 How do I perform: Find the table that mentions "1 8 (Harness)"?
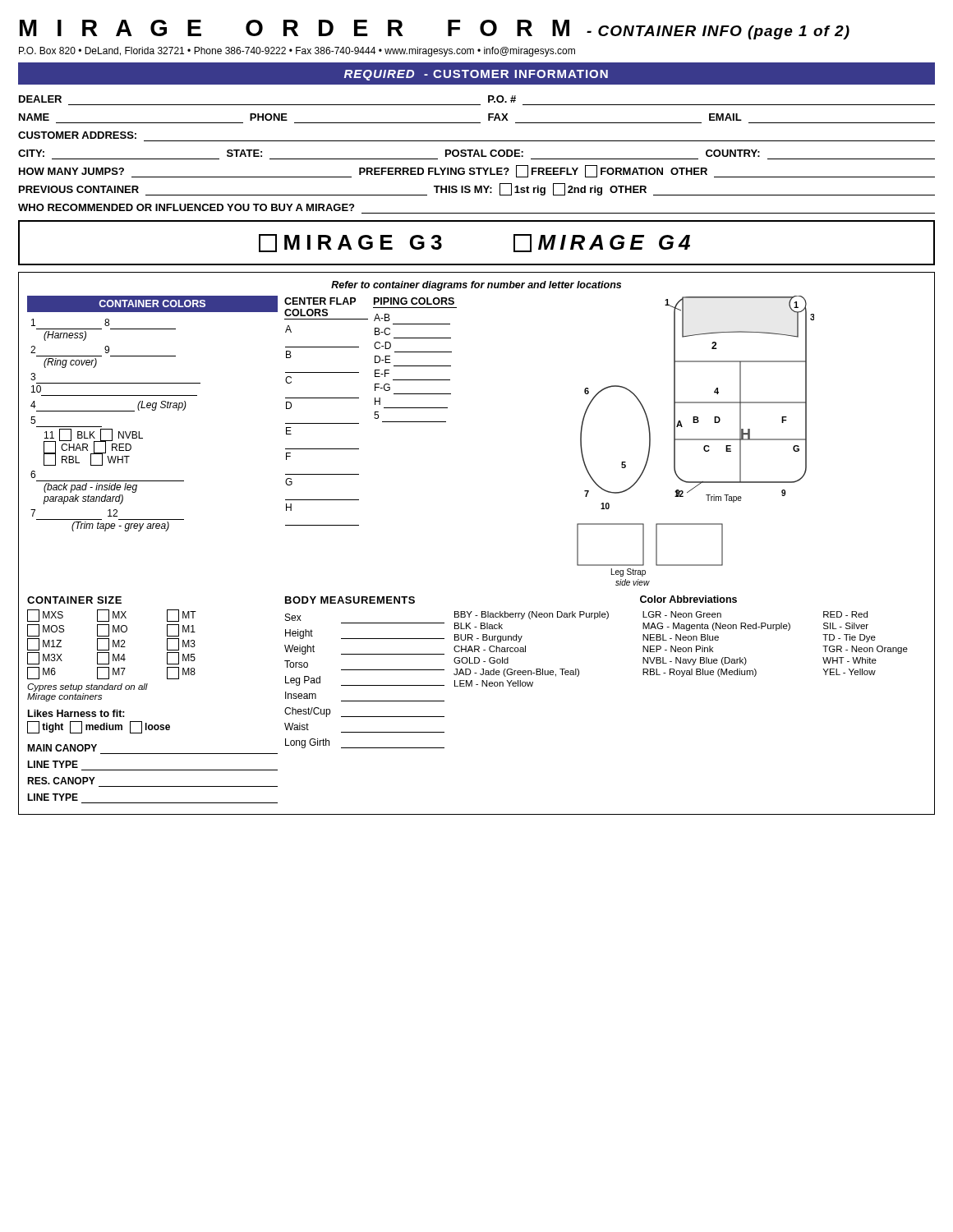pyautogui.click(x=152, y=424)
